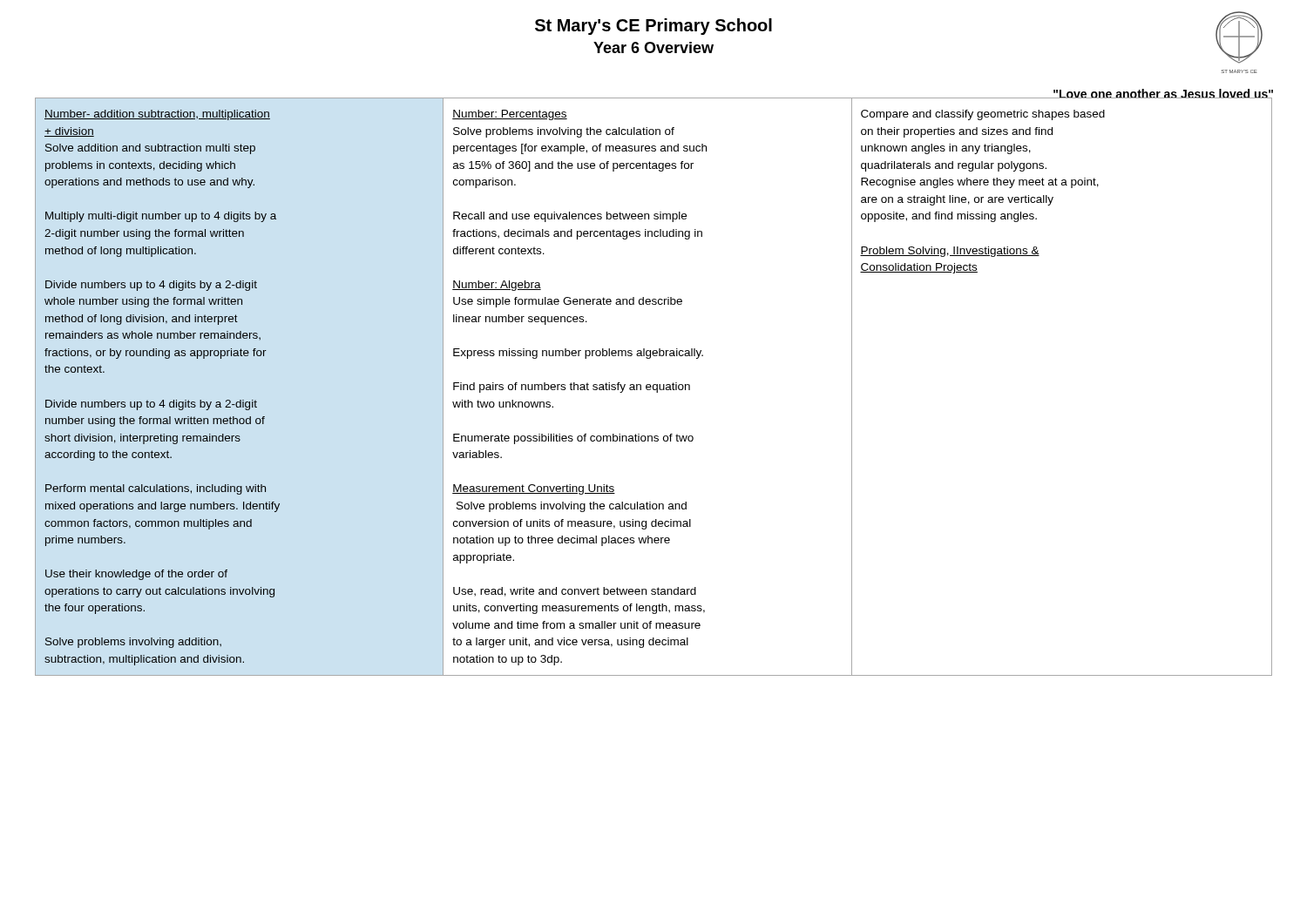Image resolution: width=1307 pixels, height=924 pixels.
Task: Select the title containing "St Mary's CE Primary School"
Action: point(654,25)
